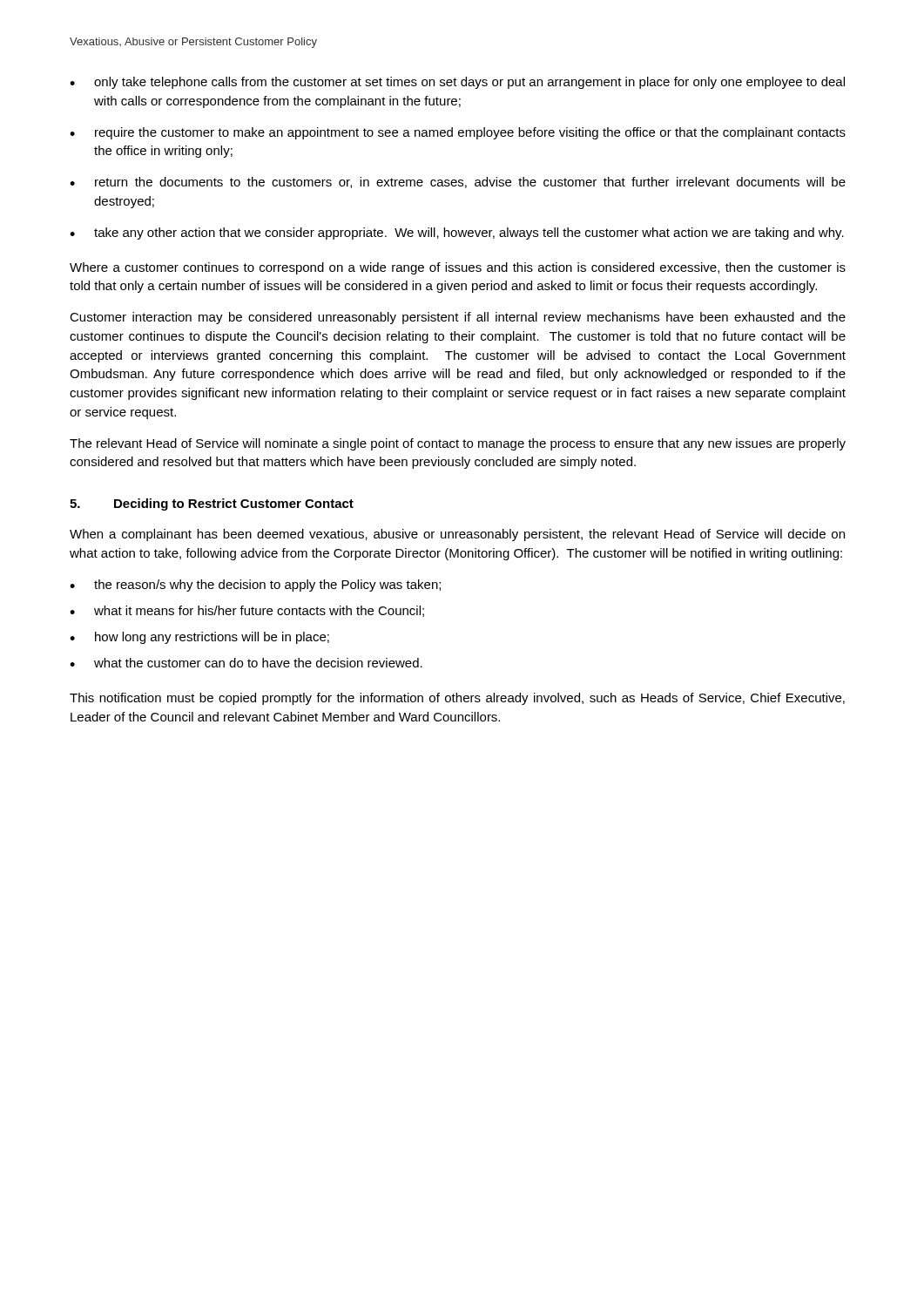The height and width of the screenshot is (1307, 924).
Task: Find the text block starting "• require the customer to make an appointment"
Action: [x=458, y=141]
